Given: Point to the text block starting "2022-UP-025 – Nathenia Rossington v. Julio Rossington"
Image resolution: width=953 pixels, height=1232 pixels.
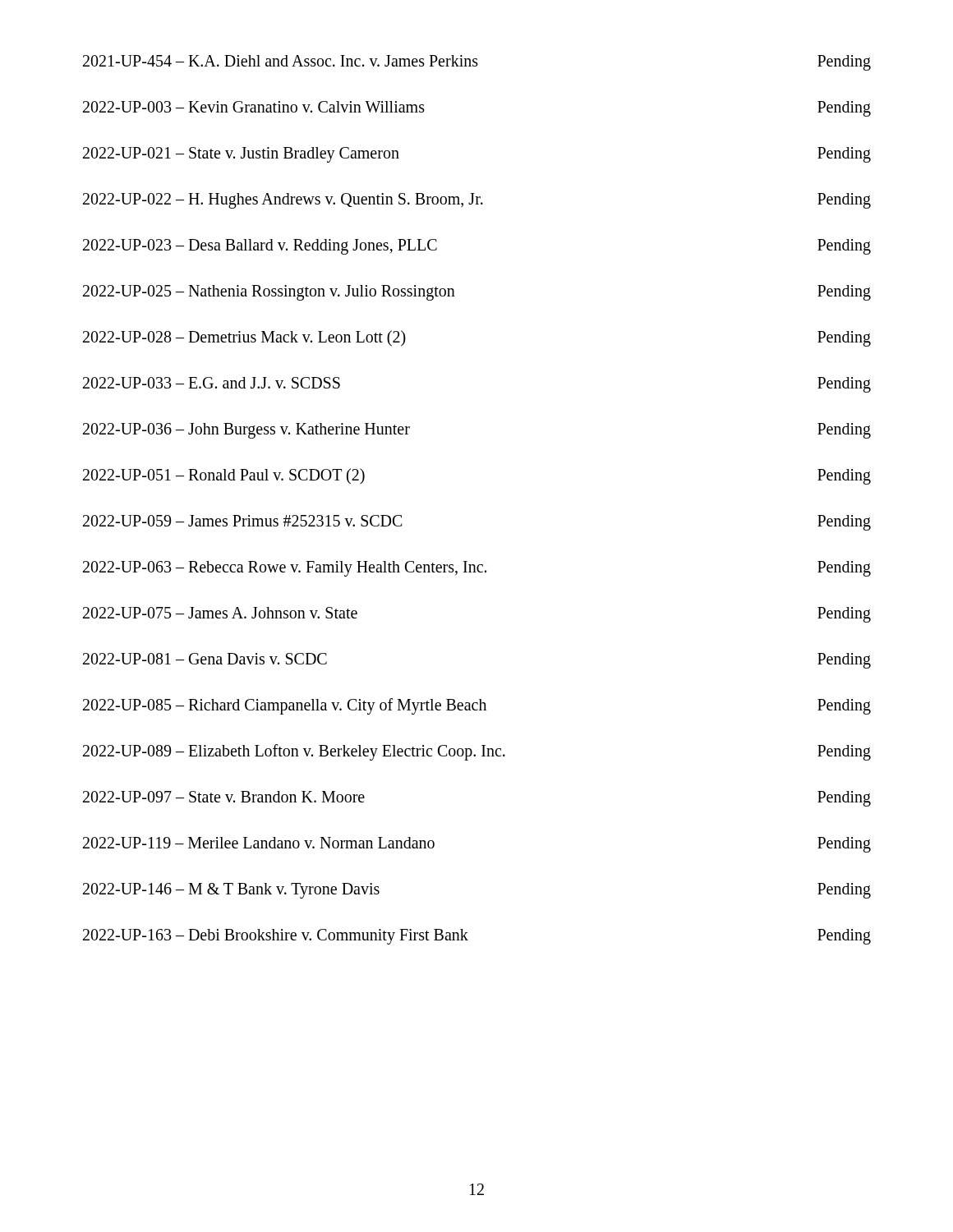Looking at the screenshot, I should [265, 294].
